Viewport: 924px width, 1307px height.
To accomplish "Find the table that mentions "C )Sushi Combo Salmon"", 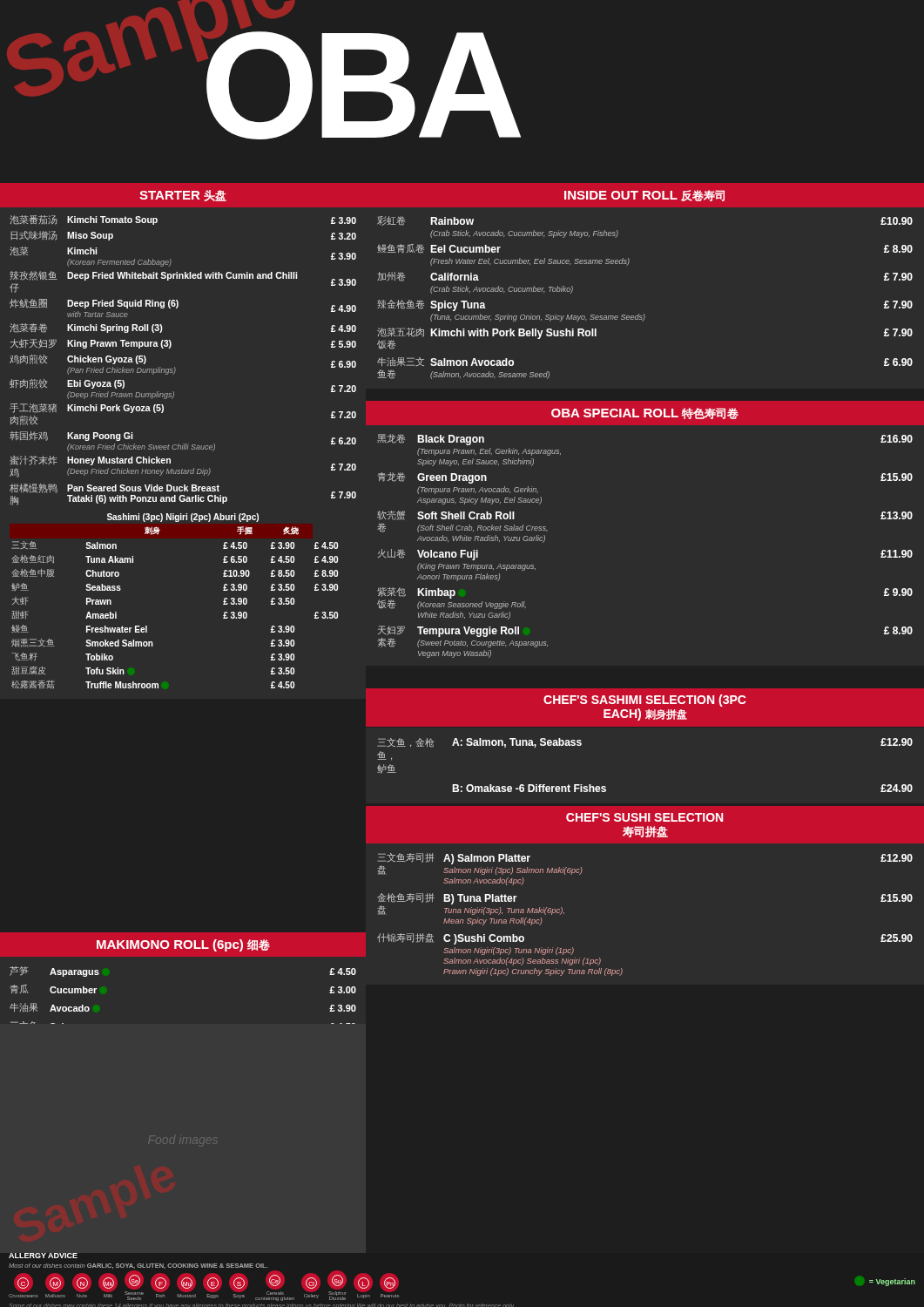I will tap(645, 914).
